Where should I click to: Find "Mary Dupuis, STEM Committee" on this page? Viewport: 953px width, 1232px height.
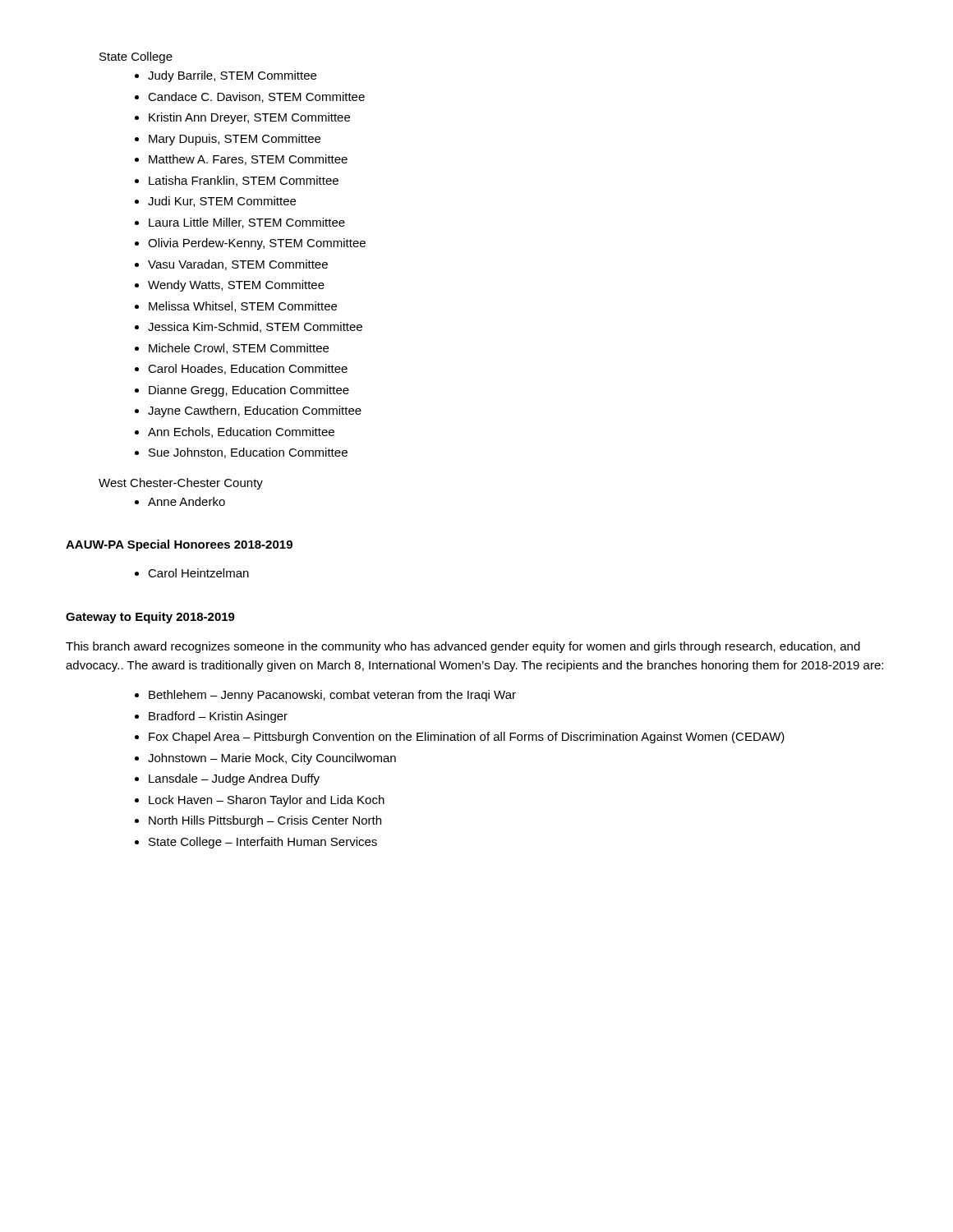pyautogui.click(x=235, y=140)
